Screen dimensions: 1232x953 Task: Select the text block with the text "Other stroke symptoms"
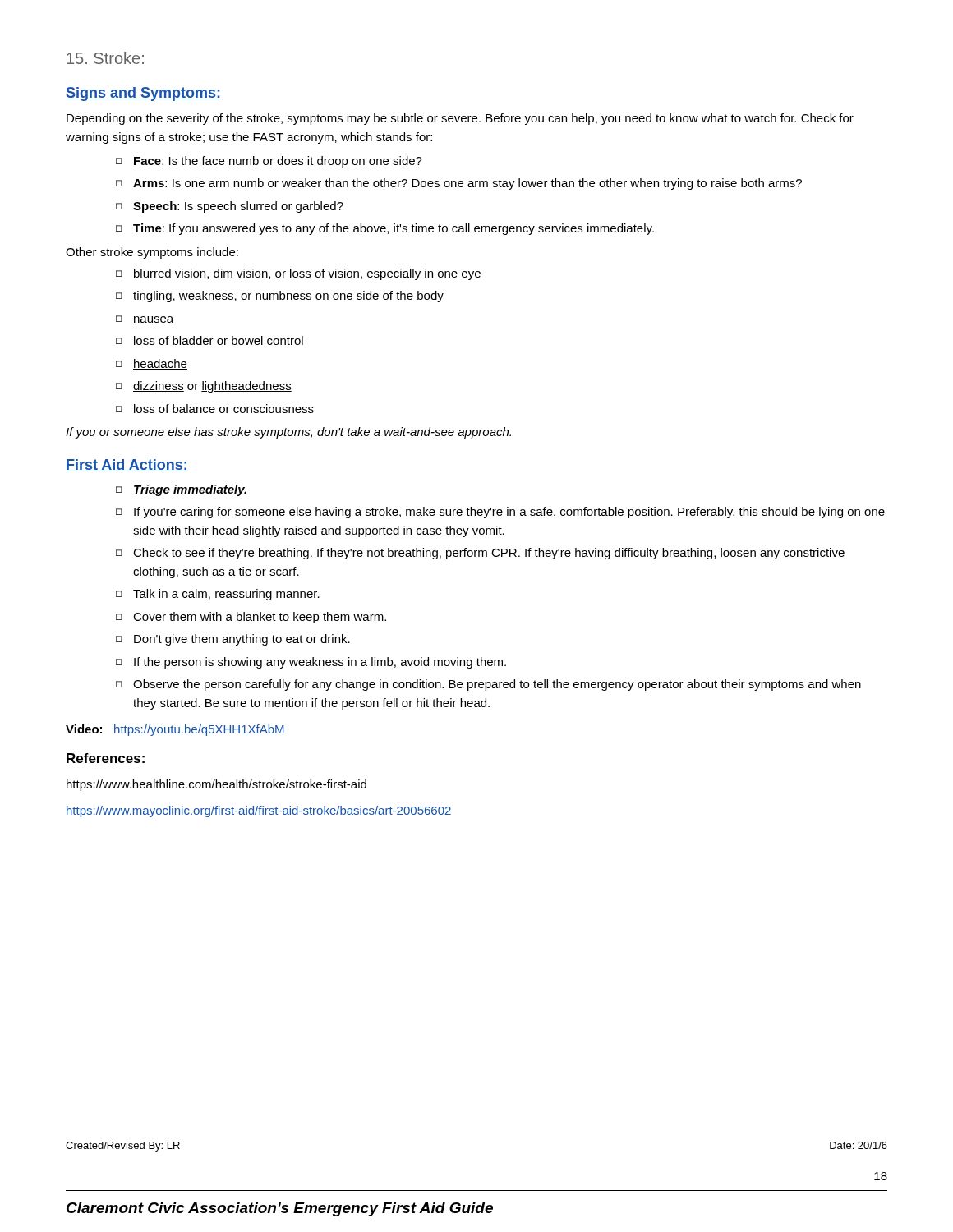152,251
